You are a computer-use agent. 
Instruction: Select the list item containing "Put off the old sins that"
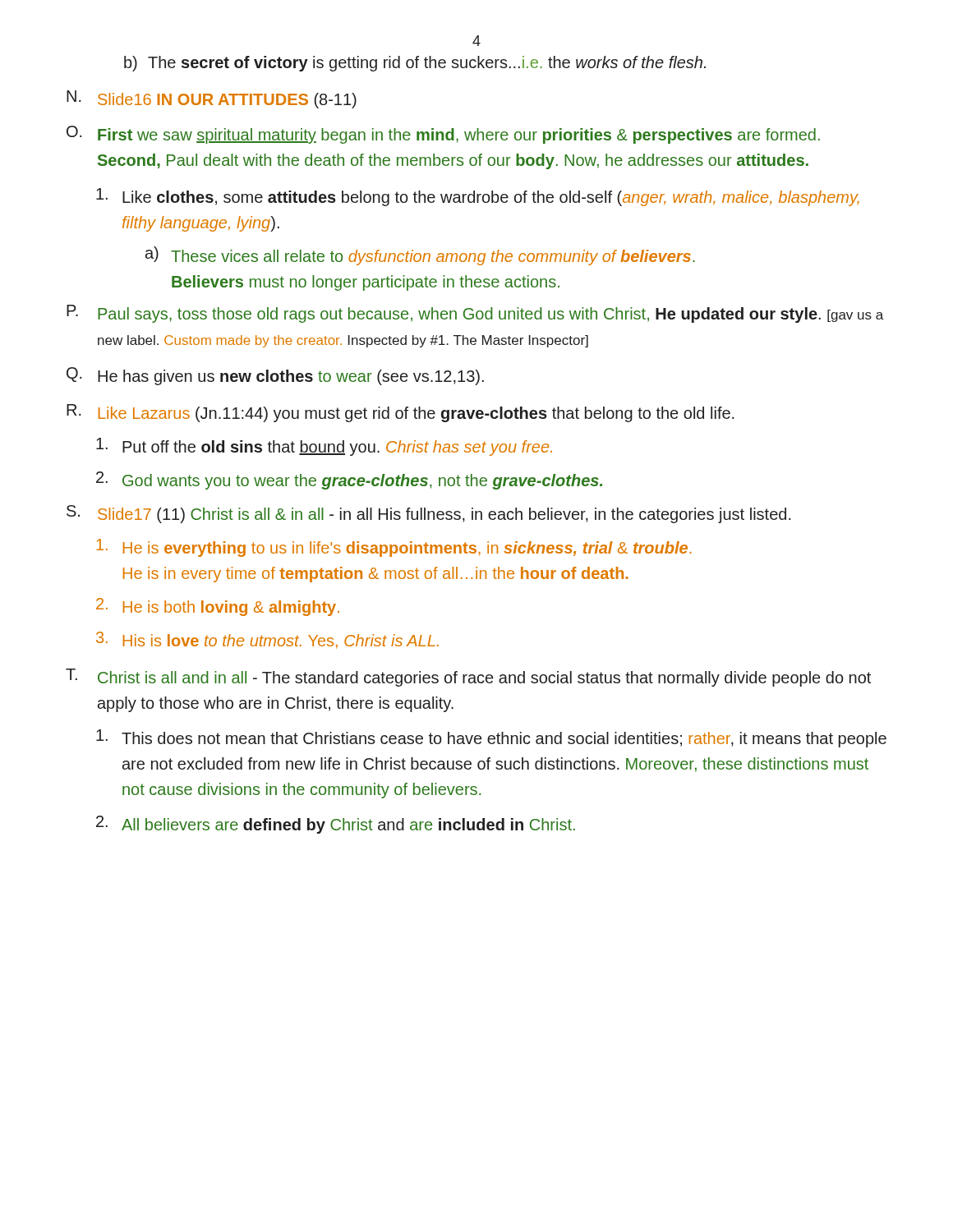coord(491,447)
